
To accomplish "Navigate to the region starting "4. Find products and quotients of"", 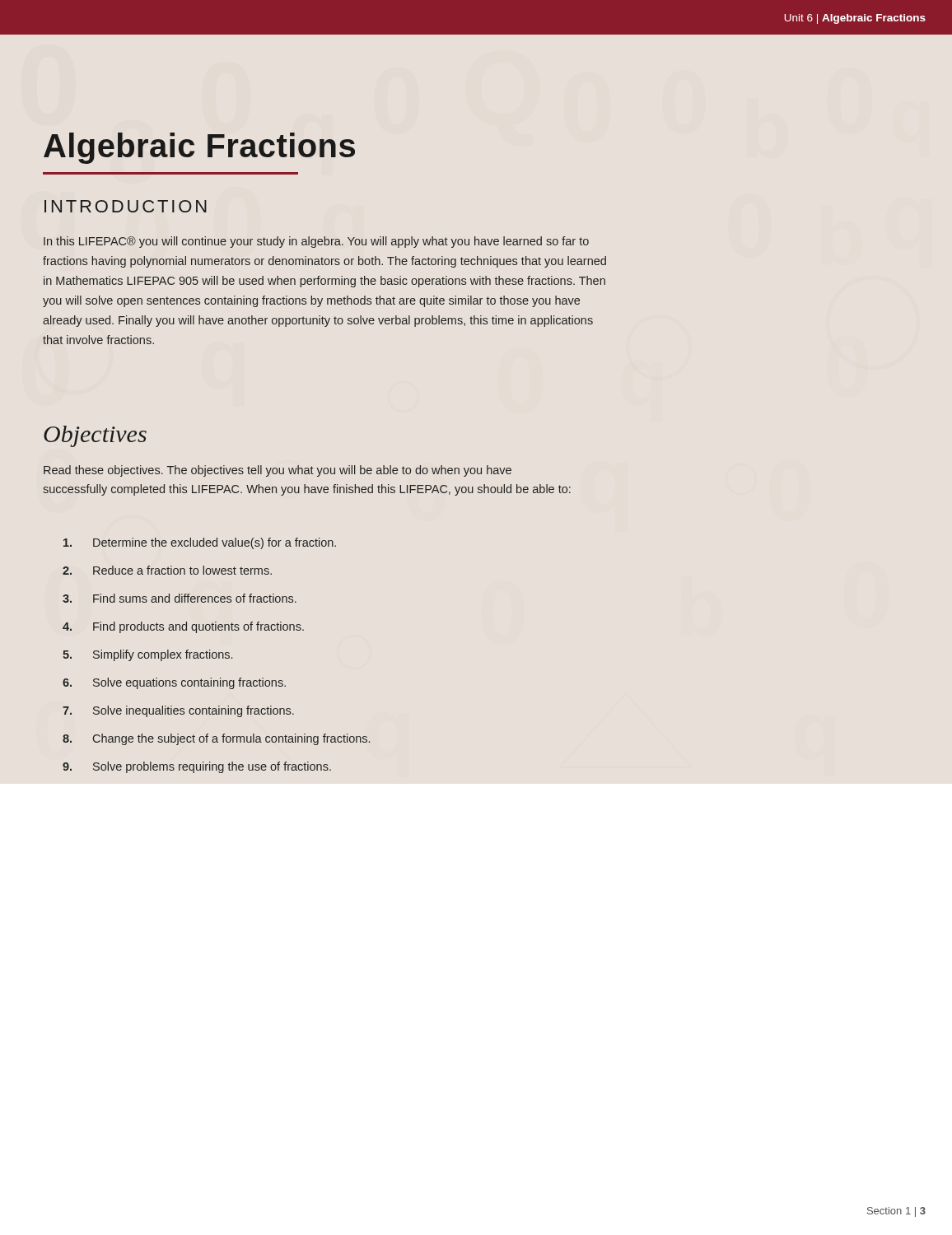I will pos(174,627).
